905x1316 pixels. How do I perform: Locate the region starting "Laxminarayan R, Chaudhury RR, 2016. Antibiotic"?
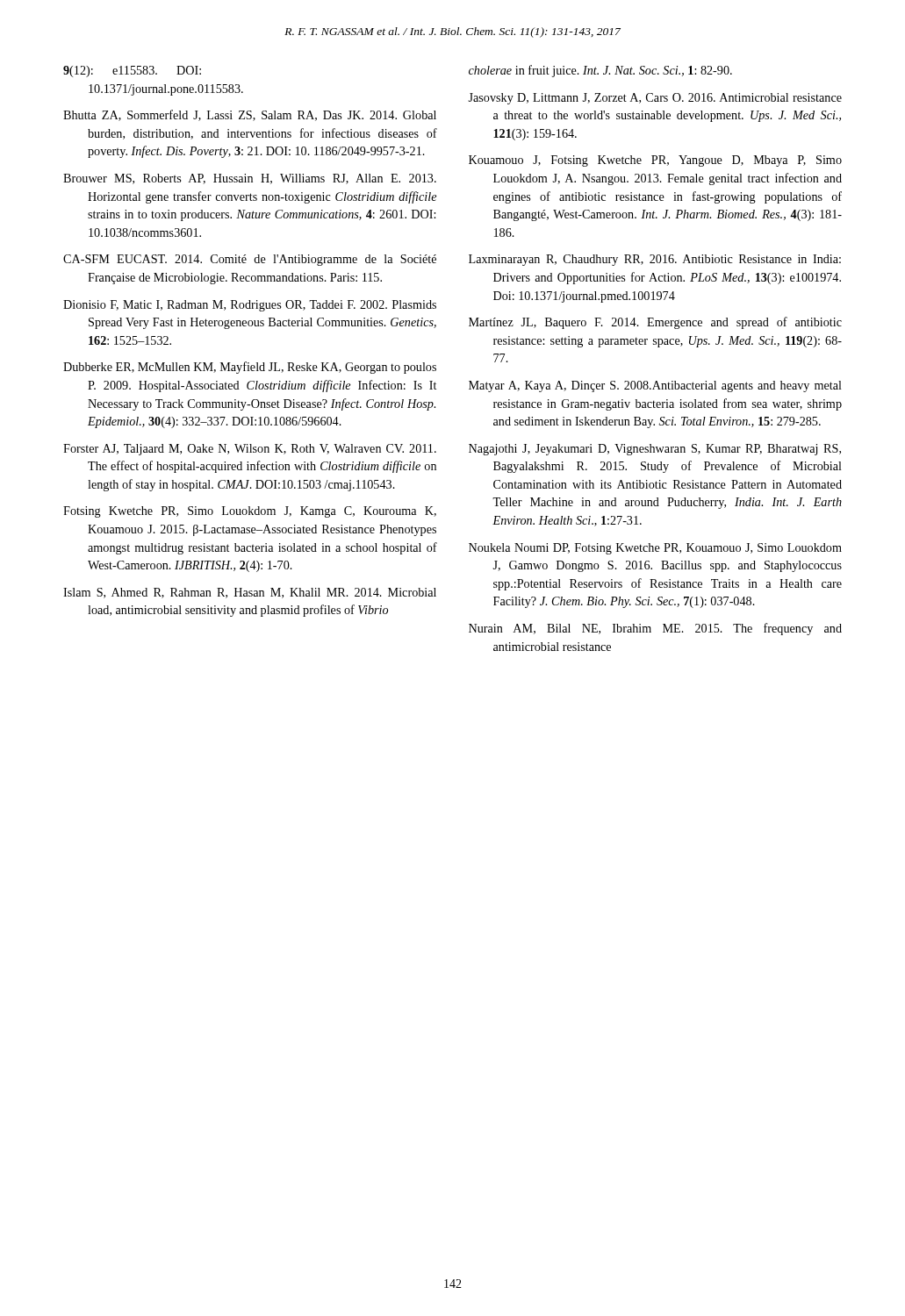click(x=655, y=277)
